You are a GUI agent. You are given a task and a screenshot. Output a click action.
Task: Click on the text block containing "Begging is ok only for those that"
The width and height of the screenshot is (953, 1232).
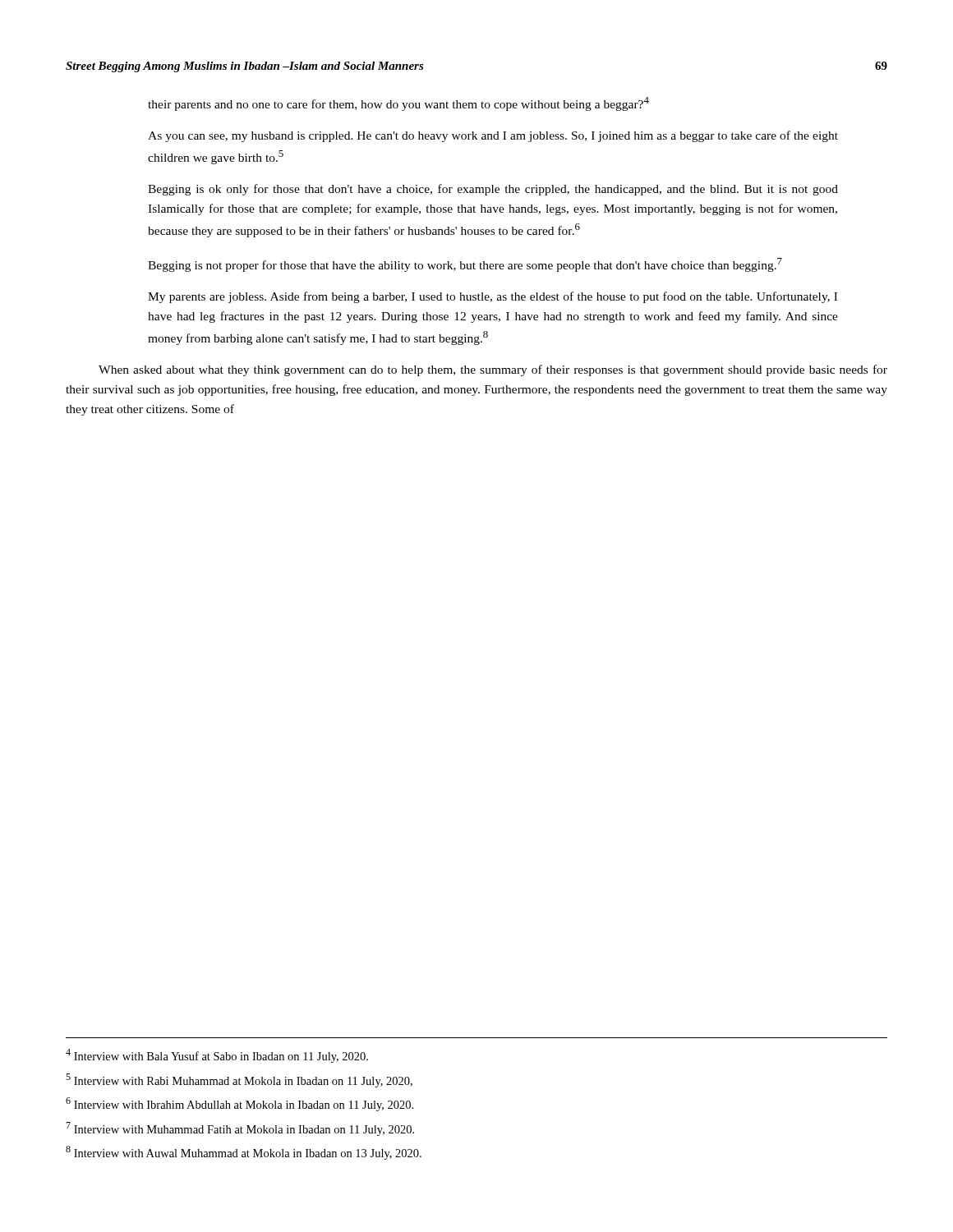tap(493, 210)
